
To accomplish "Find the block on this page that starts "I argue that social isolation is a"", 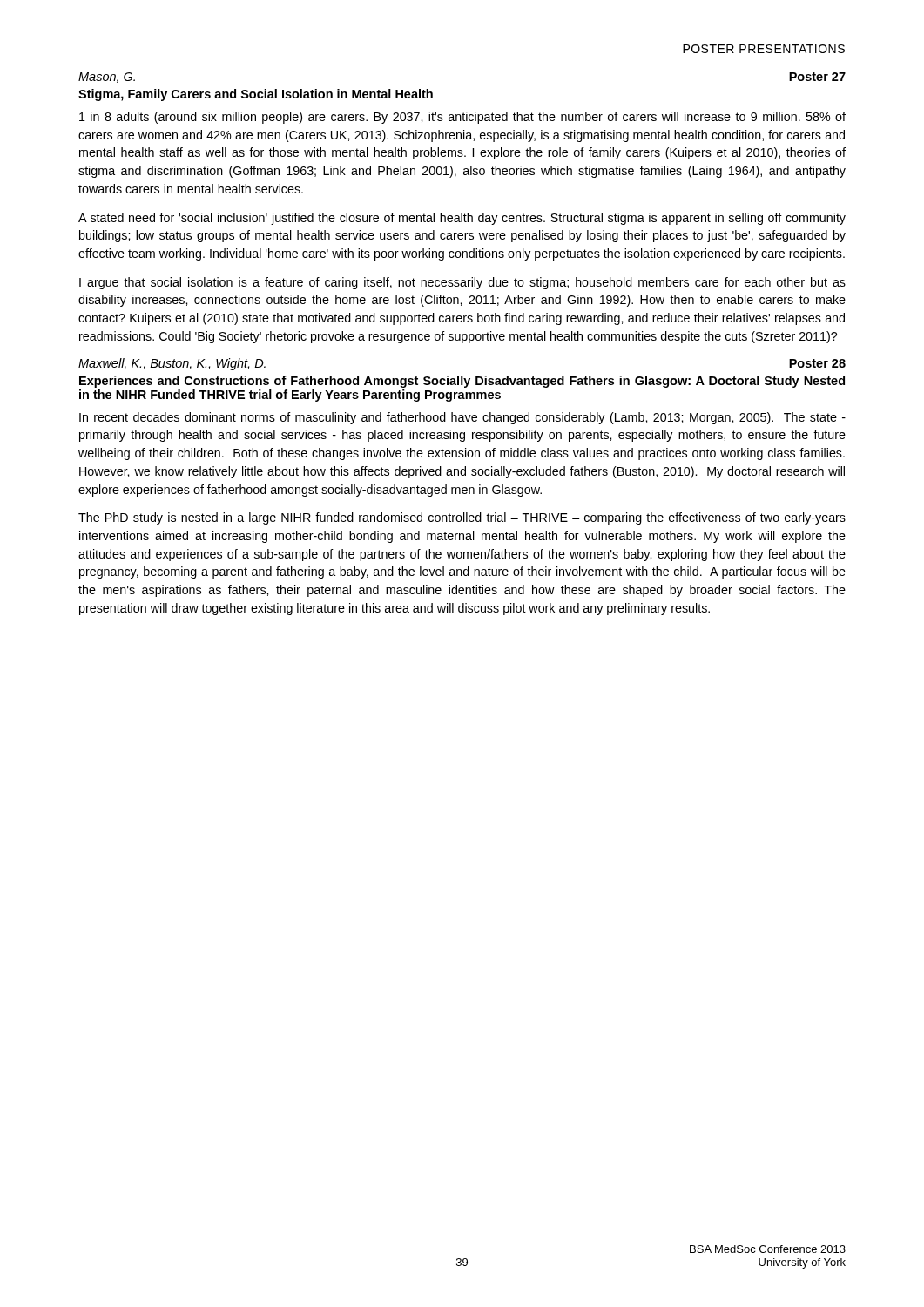I will click(462, 309).
